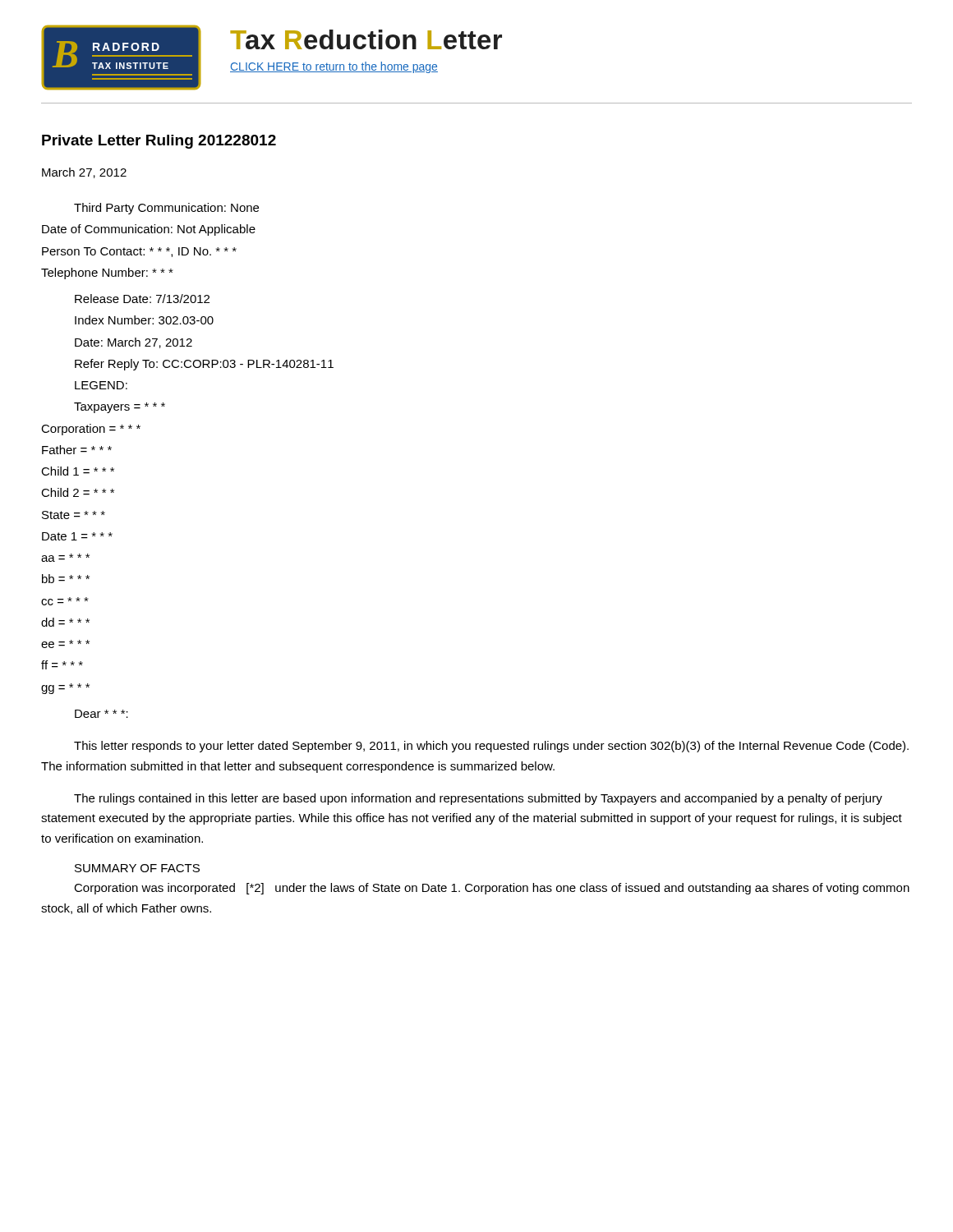
Task: Point to "Tax Reduction Letter"
Action: (366, 40)
